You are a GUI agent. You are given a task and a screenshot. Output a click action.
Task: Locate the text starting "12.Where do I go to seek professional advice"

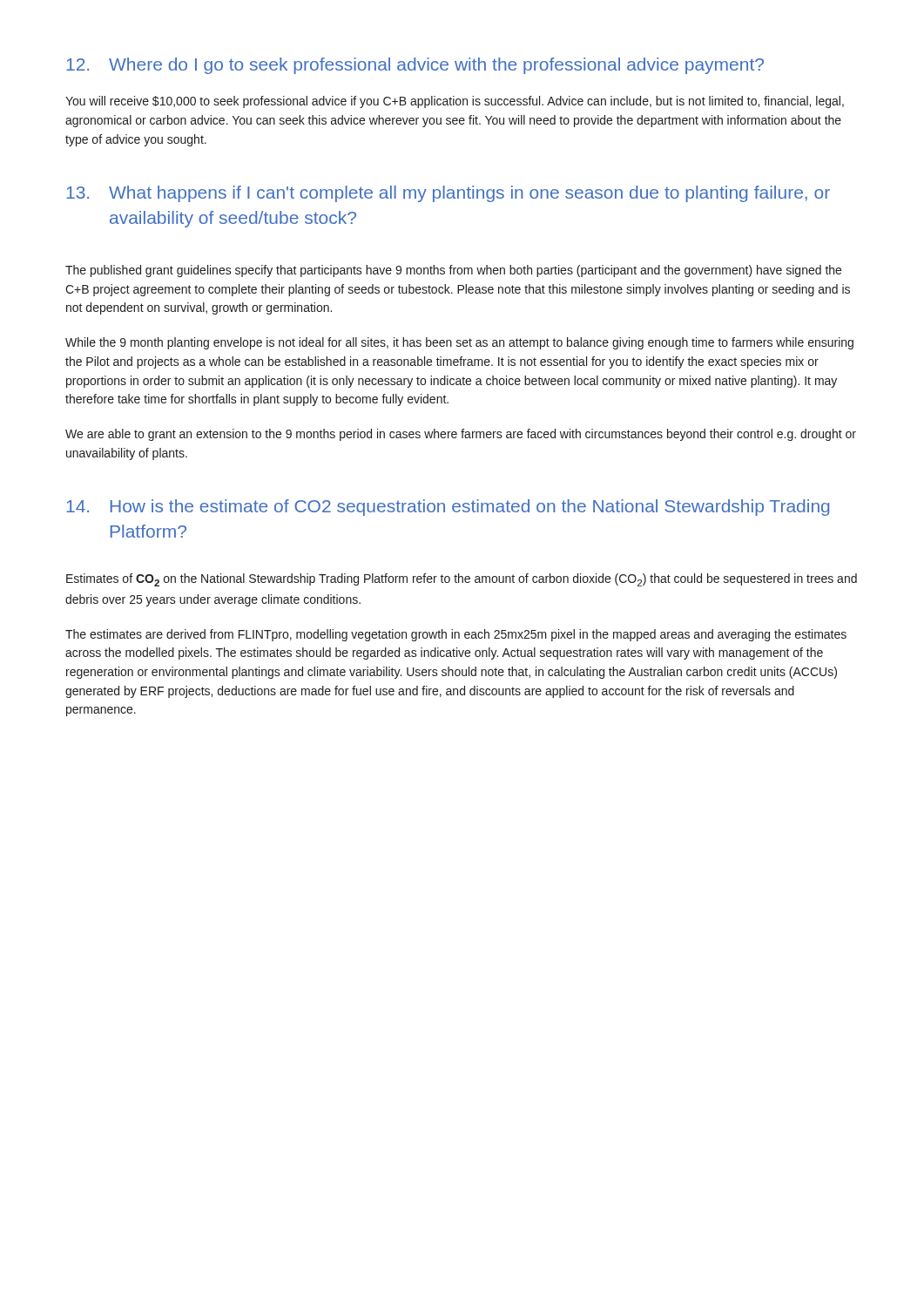point(460,65)
